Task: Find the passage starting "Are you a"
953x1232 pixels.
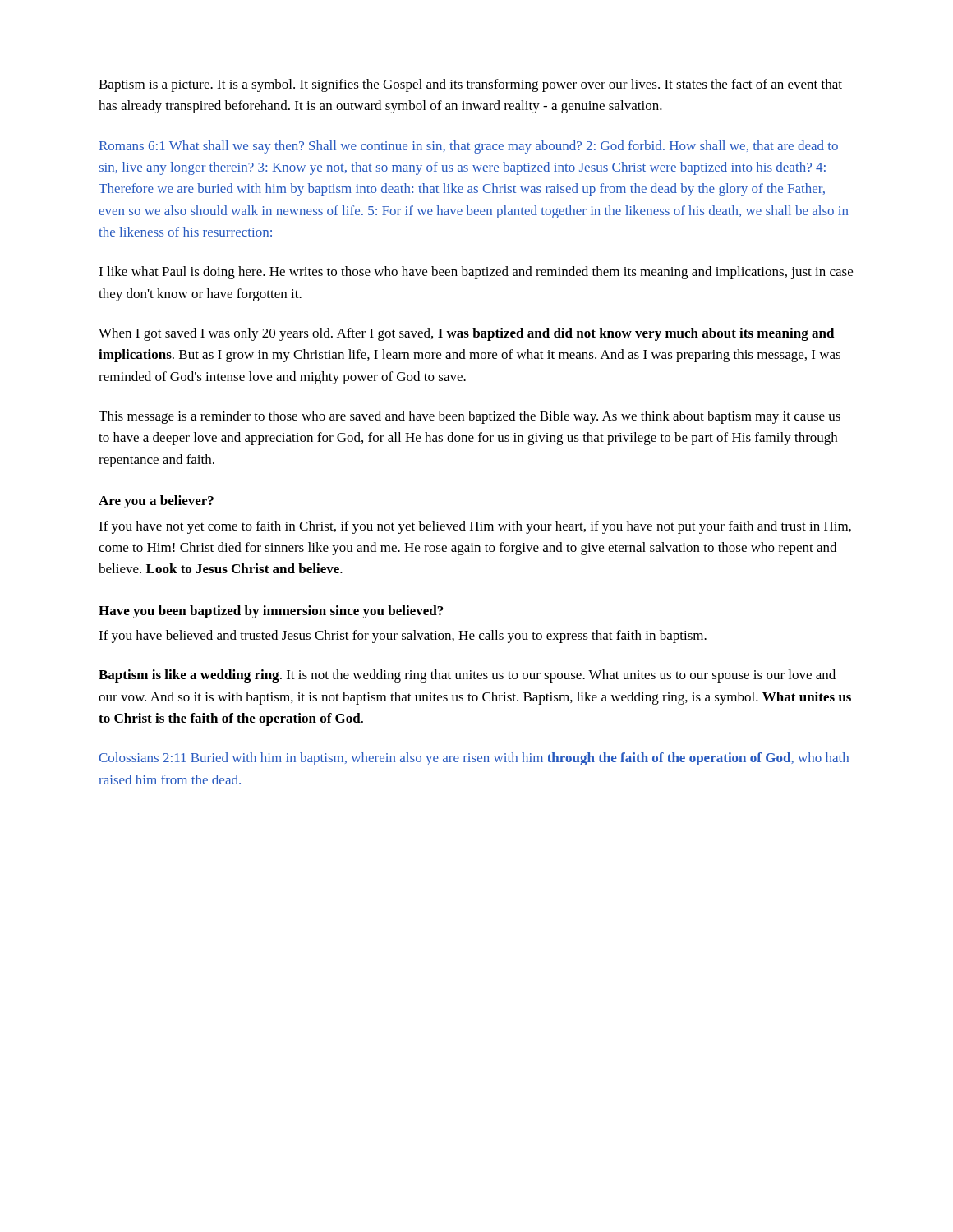Action: [156, 501]
